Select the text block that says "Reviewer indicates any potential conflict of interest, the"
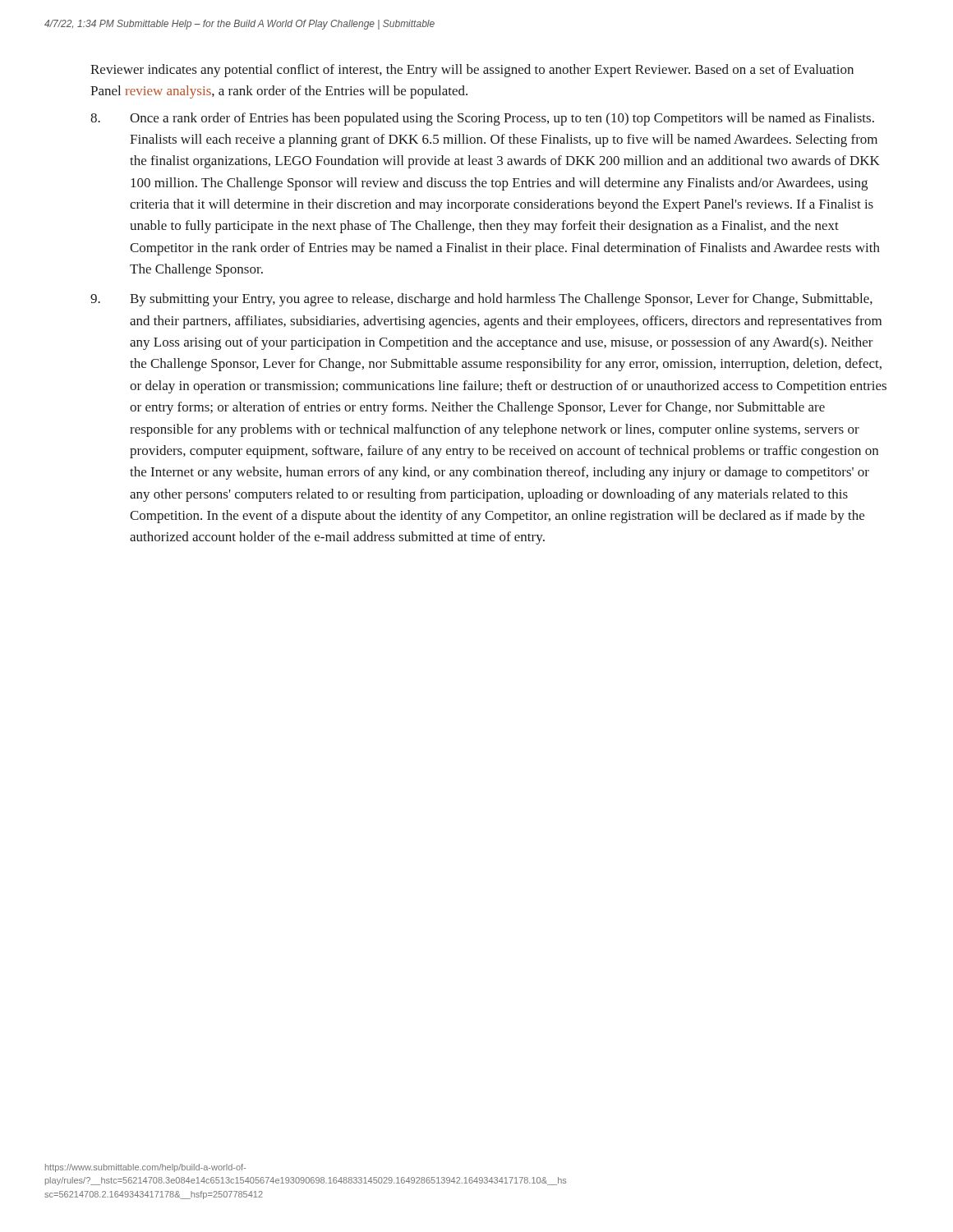 click(x=472, y=80)
